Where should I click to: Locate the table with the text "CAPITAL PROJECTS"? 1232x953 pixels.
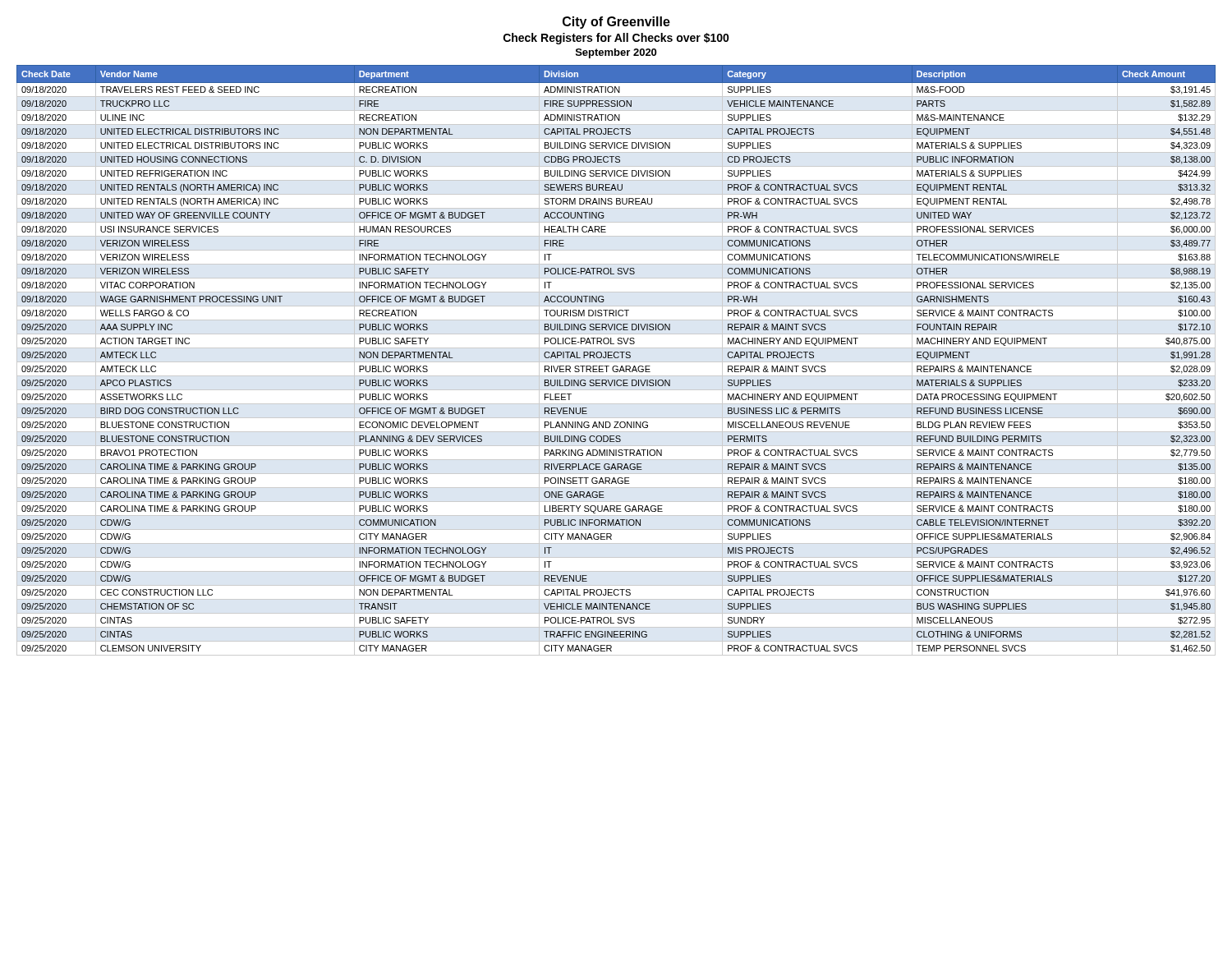click(x=616, y=360)
